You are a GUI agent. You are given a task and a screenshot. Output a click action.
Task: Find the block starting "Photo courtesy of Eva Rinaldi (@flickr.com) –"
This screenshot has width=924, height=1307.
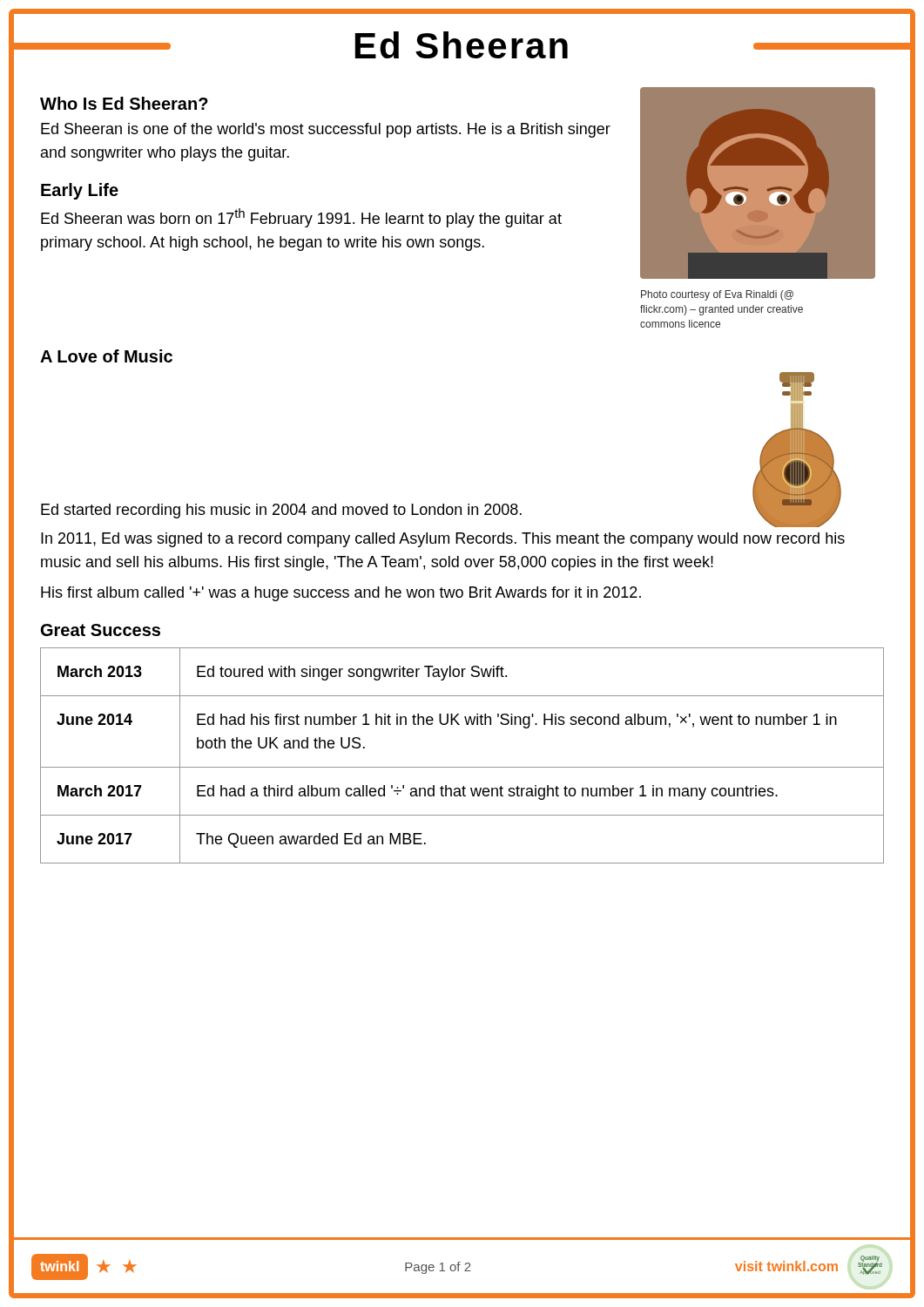722,309
